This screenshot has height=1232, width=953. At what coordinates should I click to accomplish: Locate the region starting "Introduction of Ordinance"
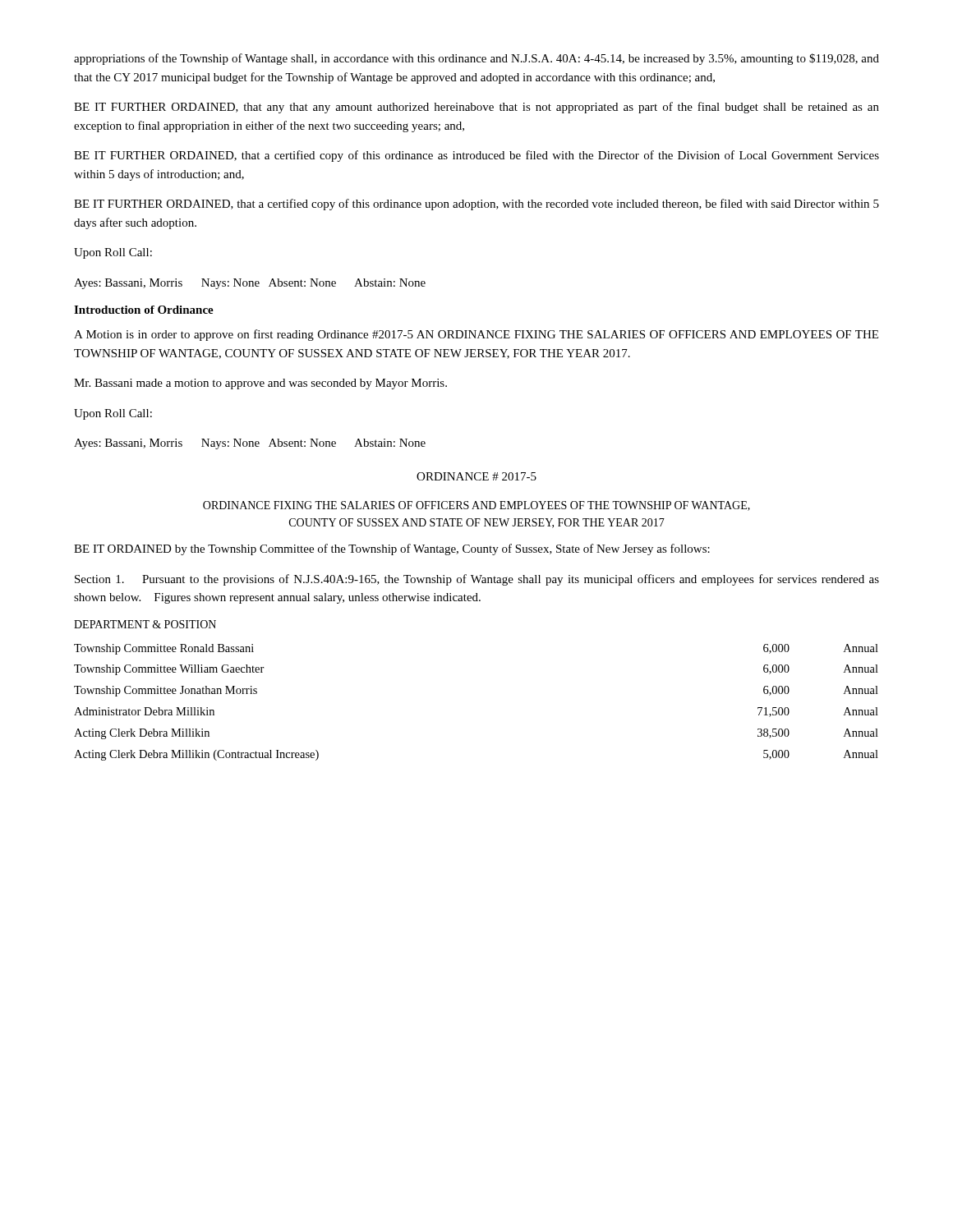point(144,310)
